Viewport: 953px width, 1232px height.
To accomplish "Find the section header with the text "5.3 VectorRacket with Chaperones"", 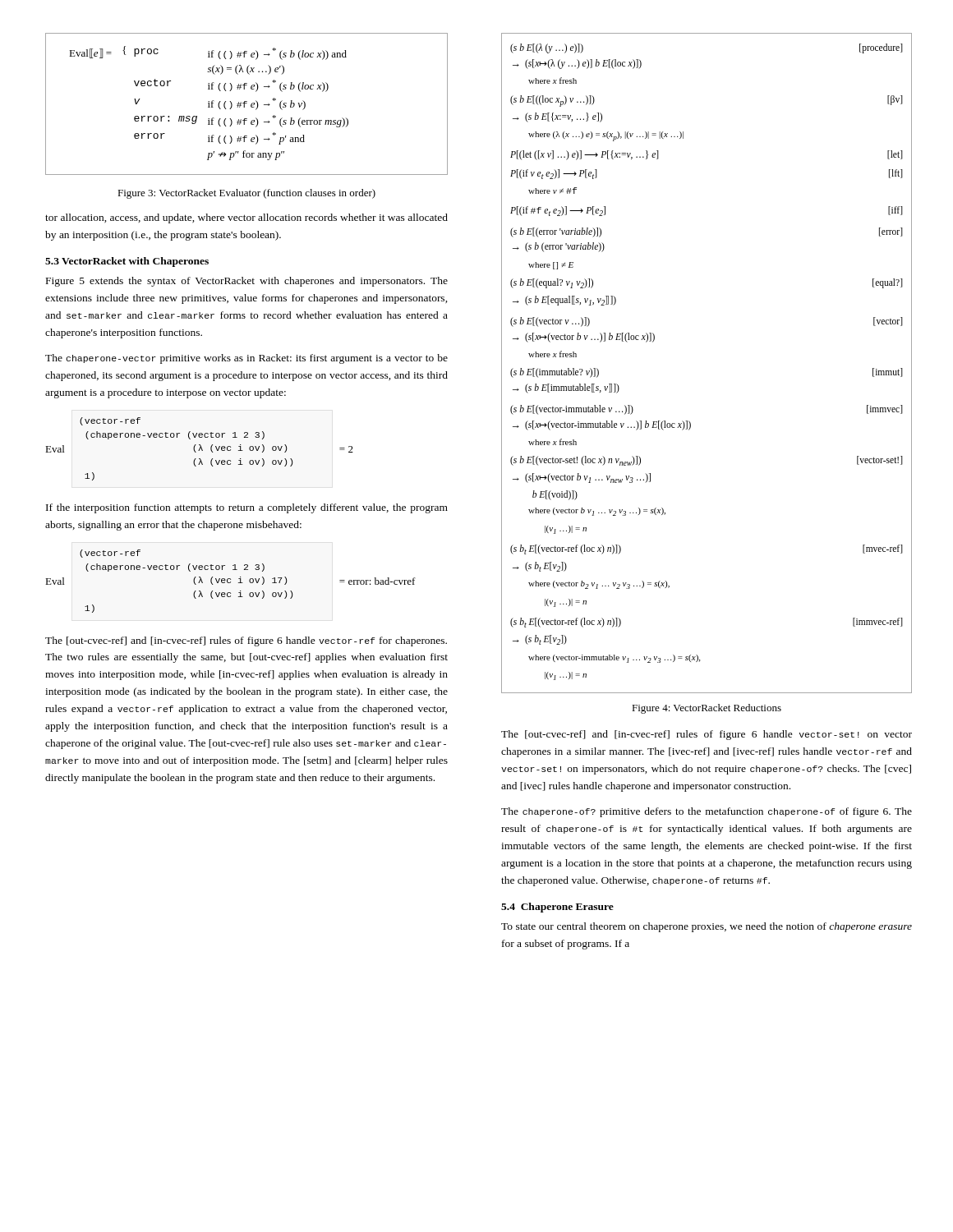I will [x=127, y=261].
